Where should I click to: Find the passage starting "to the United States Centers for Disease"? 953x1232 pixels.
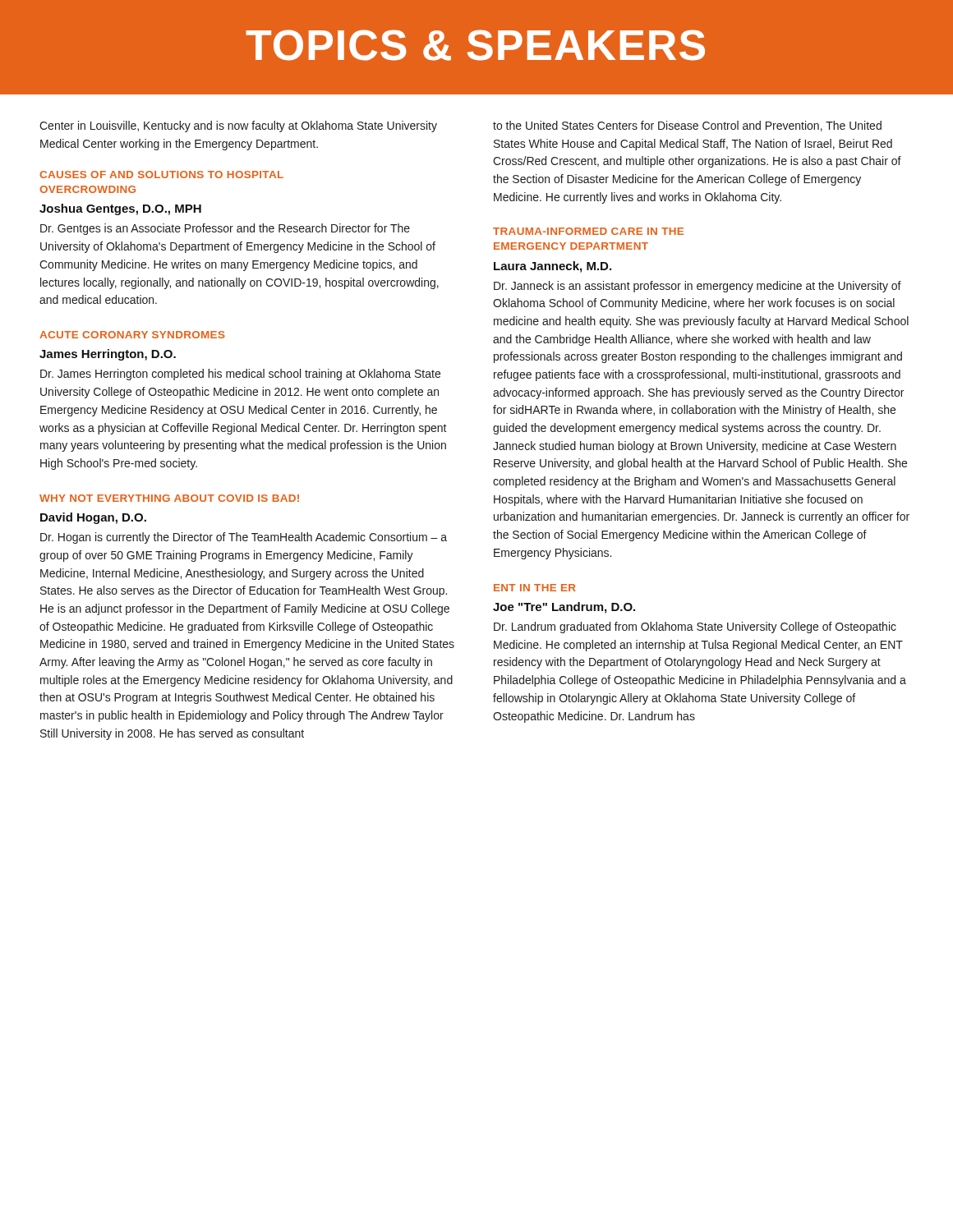click(703, 162)
